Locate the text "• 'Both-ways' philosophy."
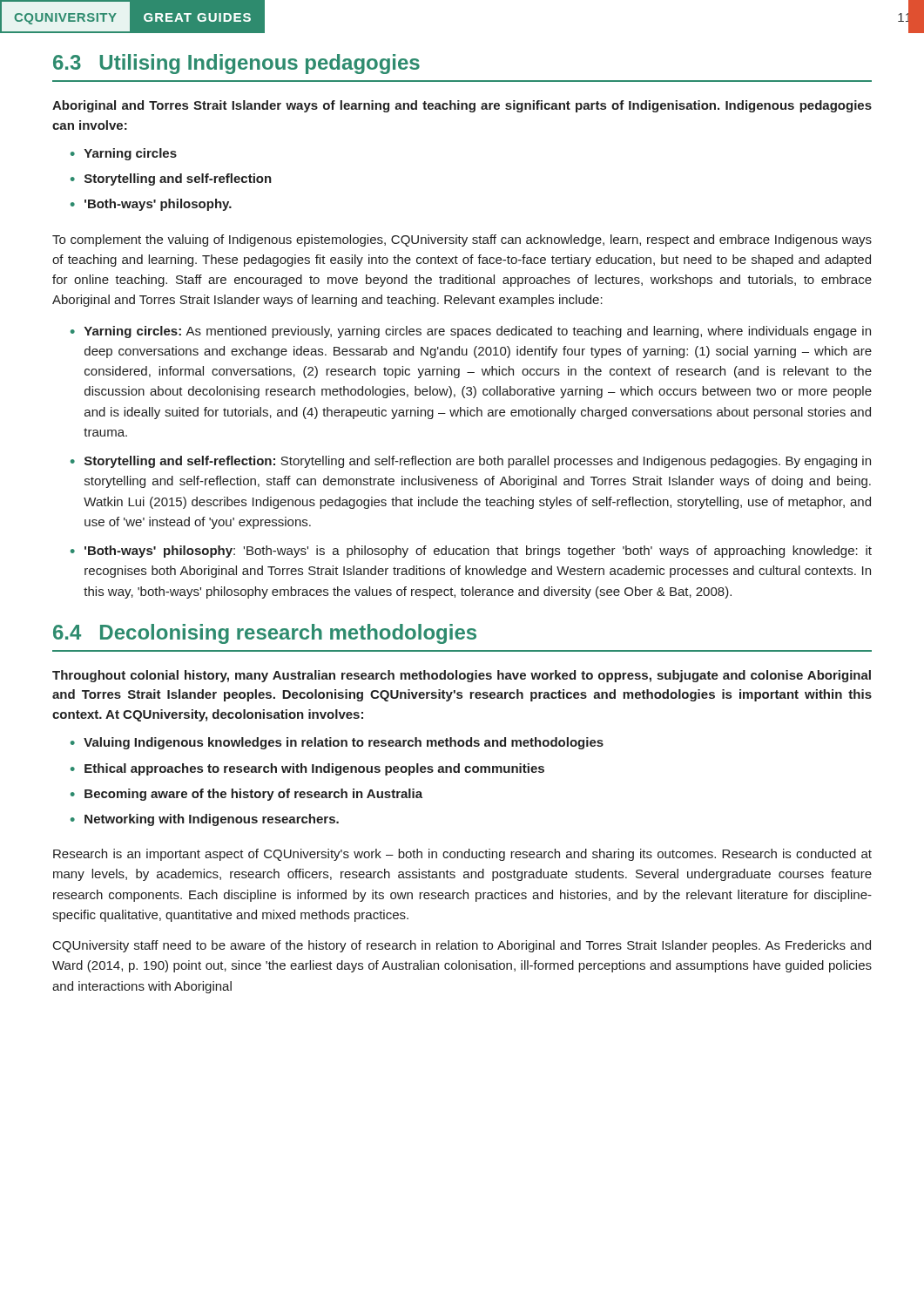Image resolution: width=924 pixels, height=1307 pixels. pyautogui.click(x=151, y=206)
